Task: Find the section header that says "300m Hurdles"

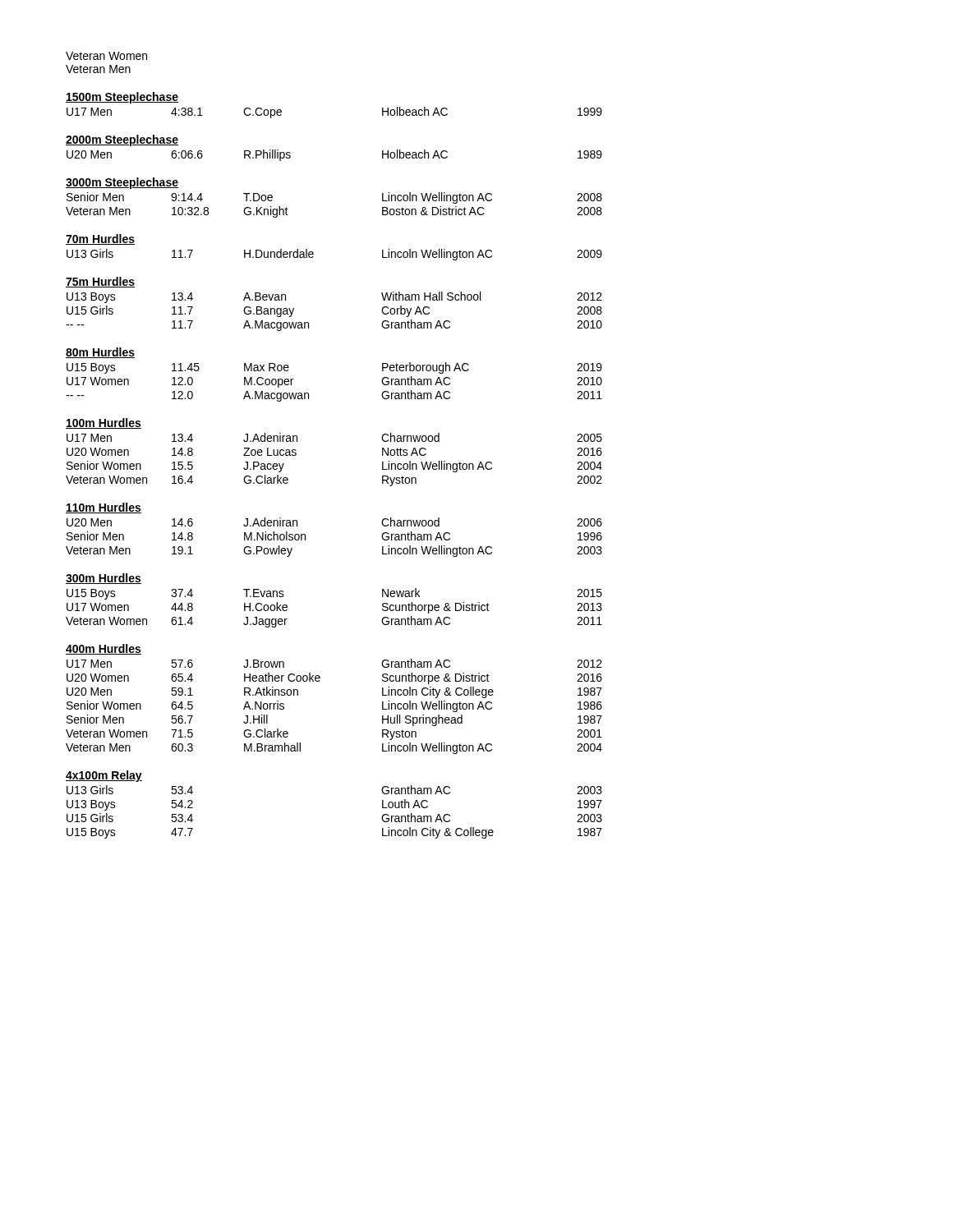Action: (103, 578)
